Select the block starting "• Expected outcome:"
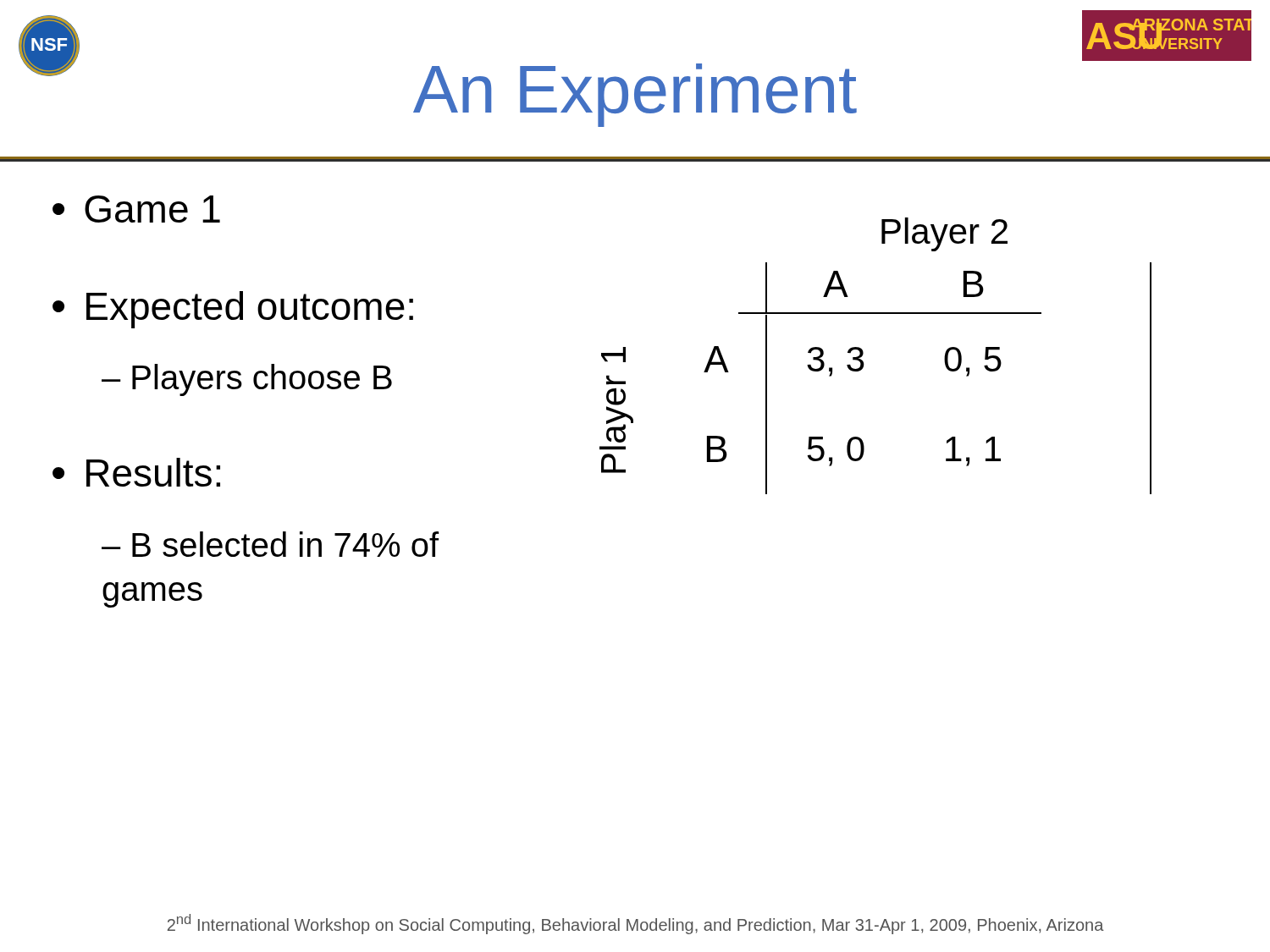This screenshot has width=1270, height=952. [234, 307]
